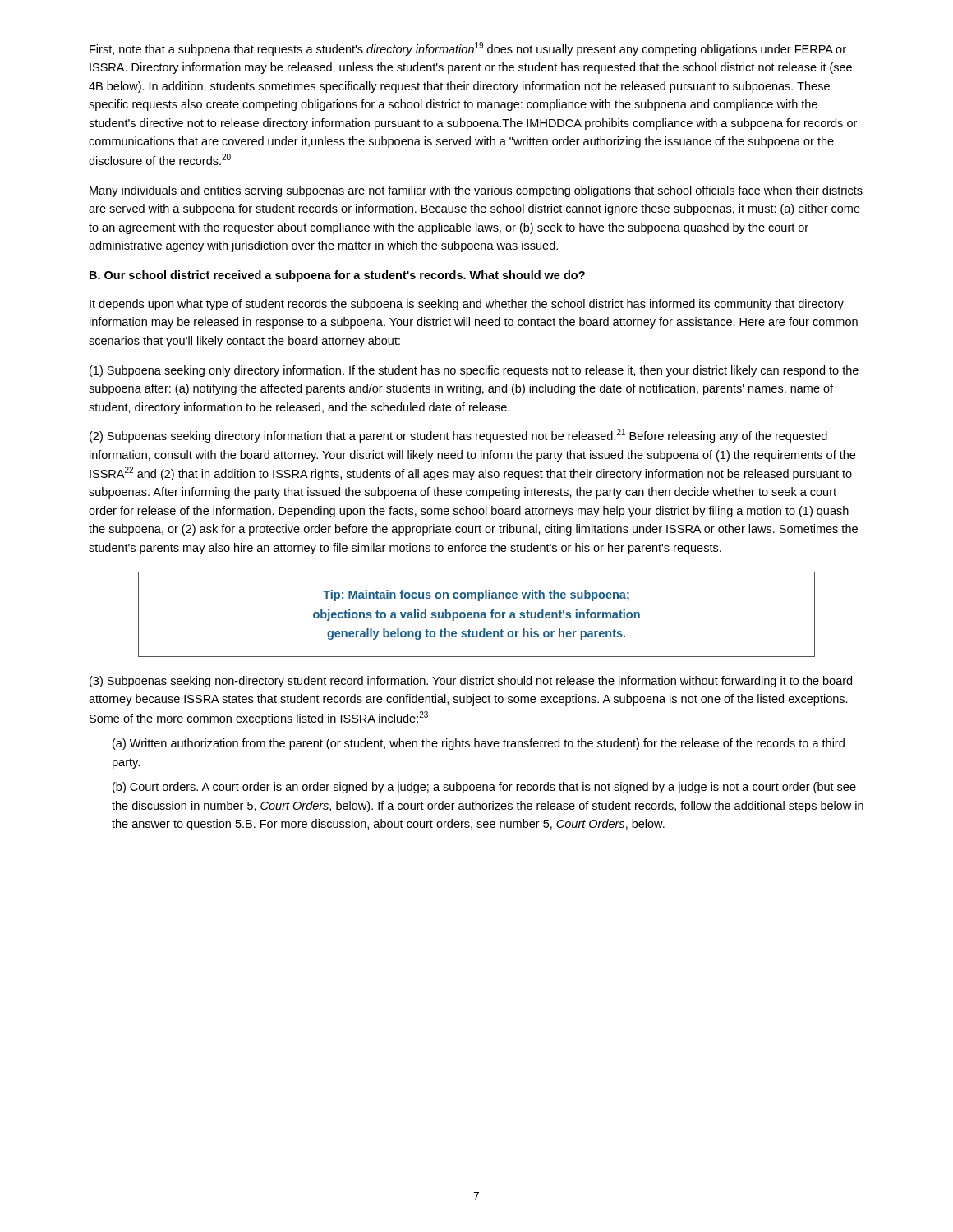Click the passage that begins "(3) Subpoenas seeking non-directory student record information."
Viewport: 953px width, 1232px height.
(476, 754)
